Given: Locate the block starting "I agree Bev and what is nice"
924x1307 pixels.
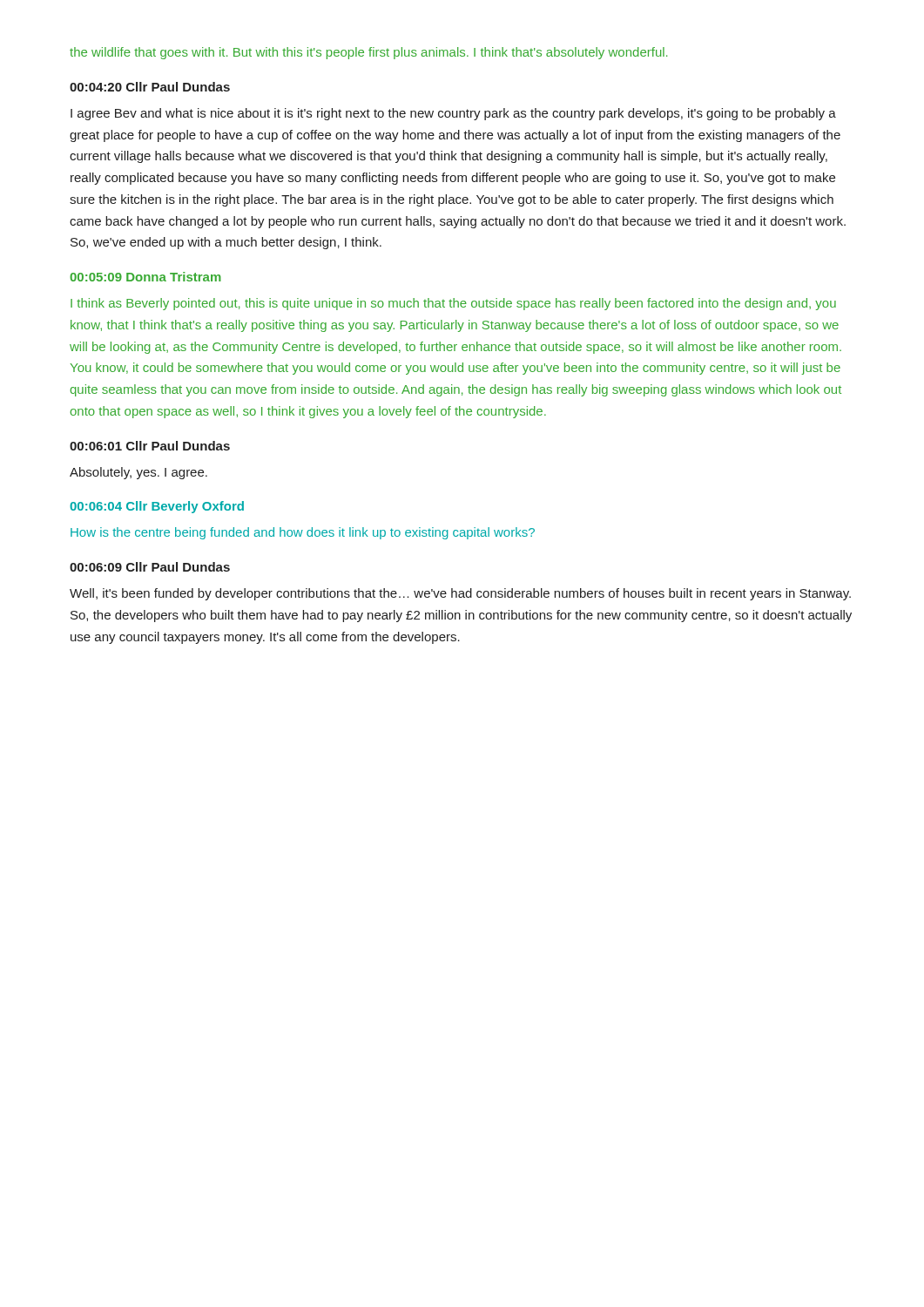Looking at the screenshot, I should (x=458, y=177).
